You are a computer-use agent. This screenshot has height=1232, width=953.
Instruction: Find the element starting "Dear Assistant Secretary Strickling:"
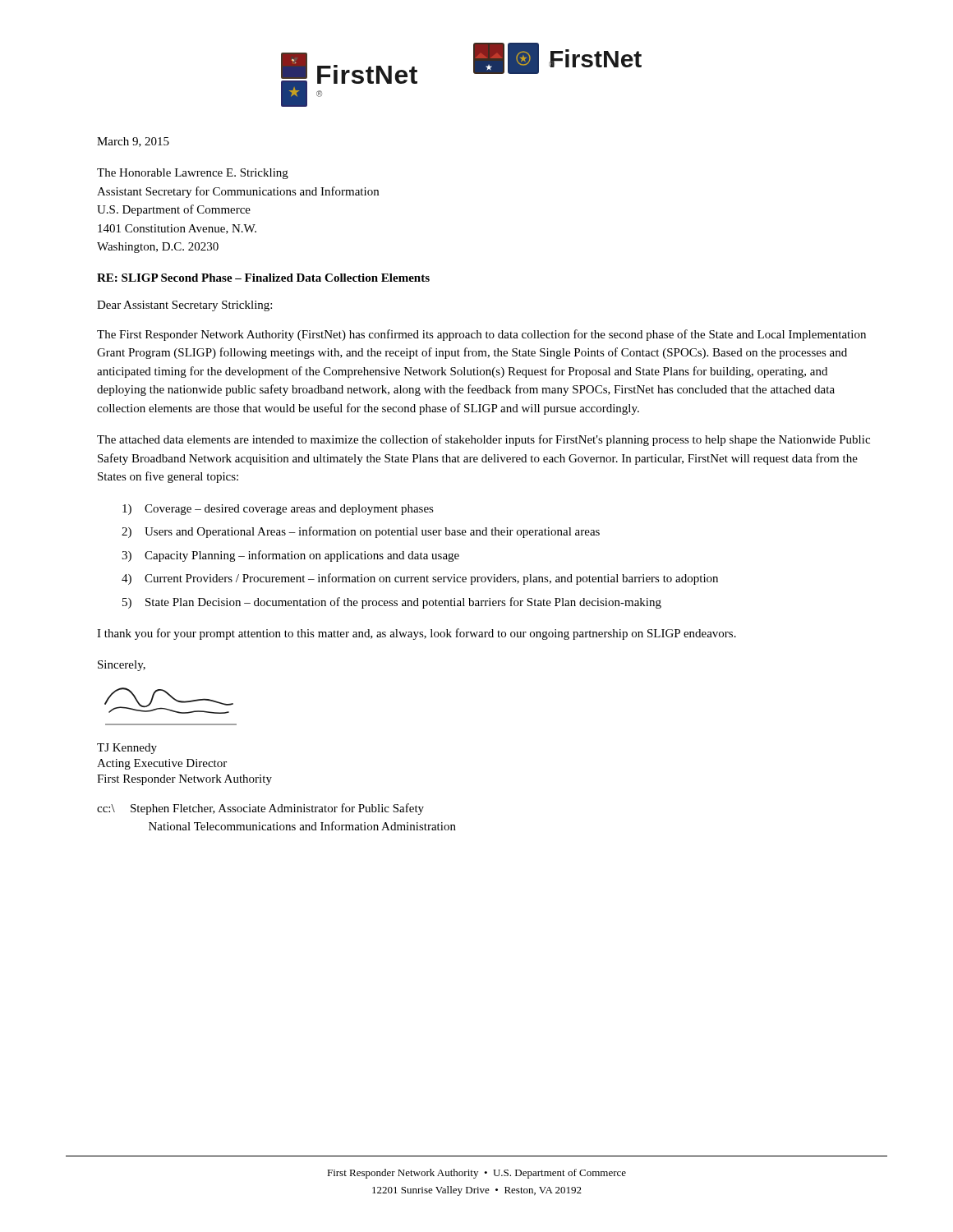pos(185,304)
